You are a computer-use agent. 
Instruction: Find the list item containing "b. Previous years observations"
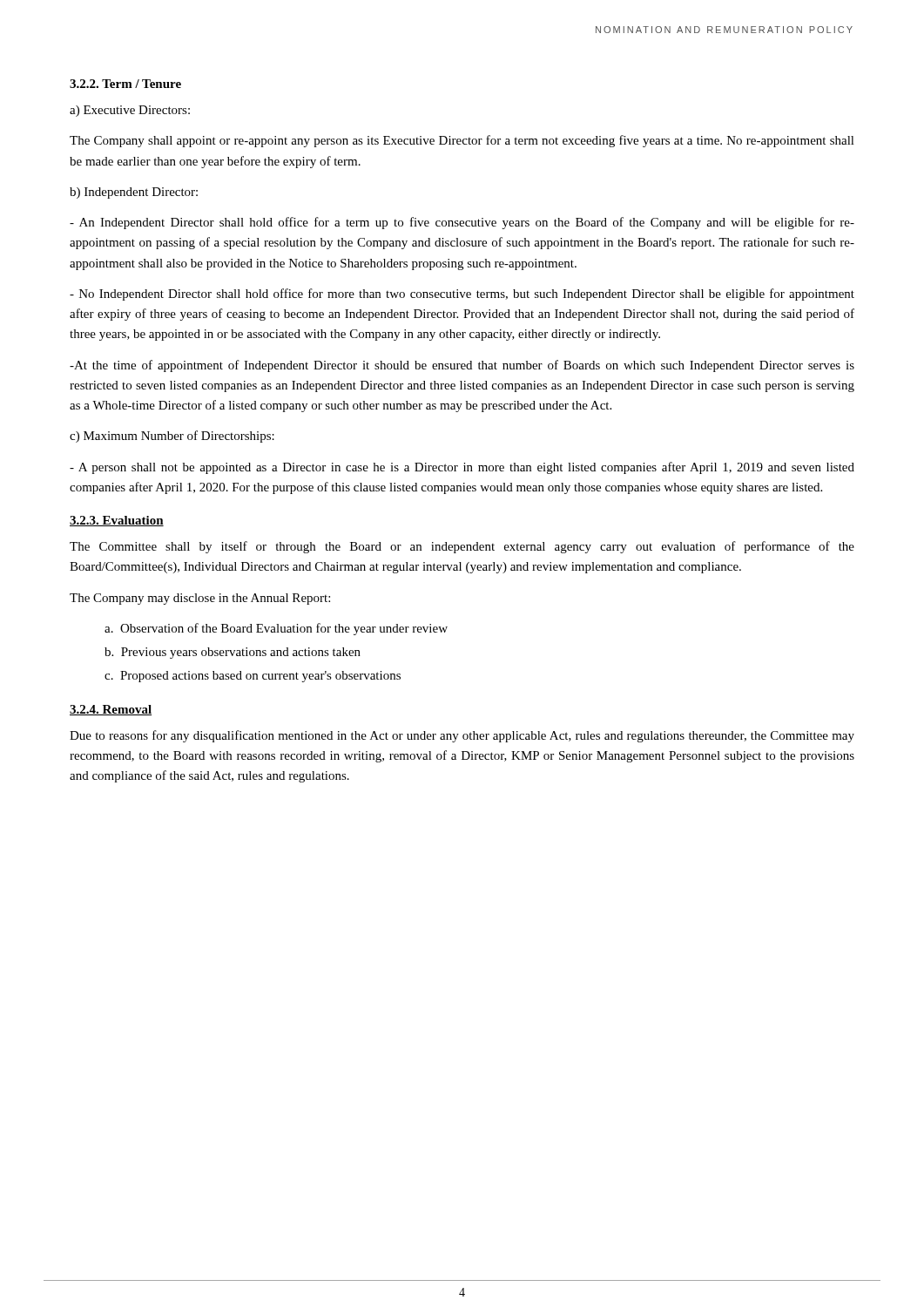(233, 652)
